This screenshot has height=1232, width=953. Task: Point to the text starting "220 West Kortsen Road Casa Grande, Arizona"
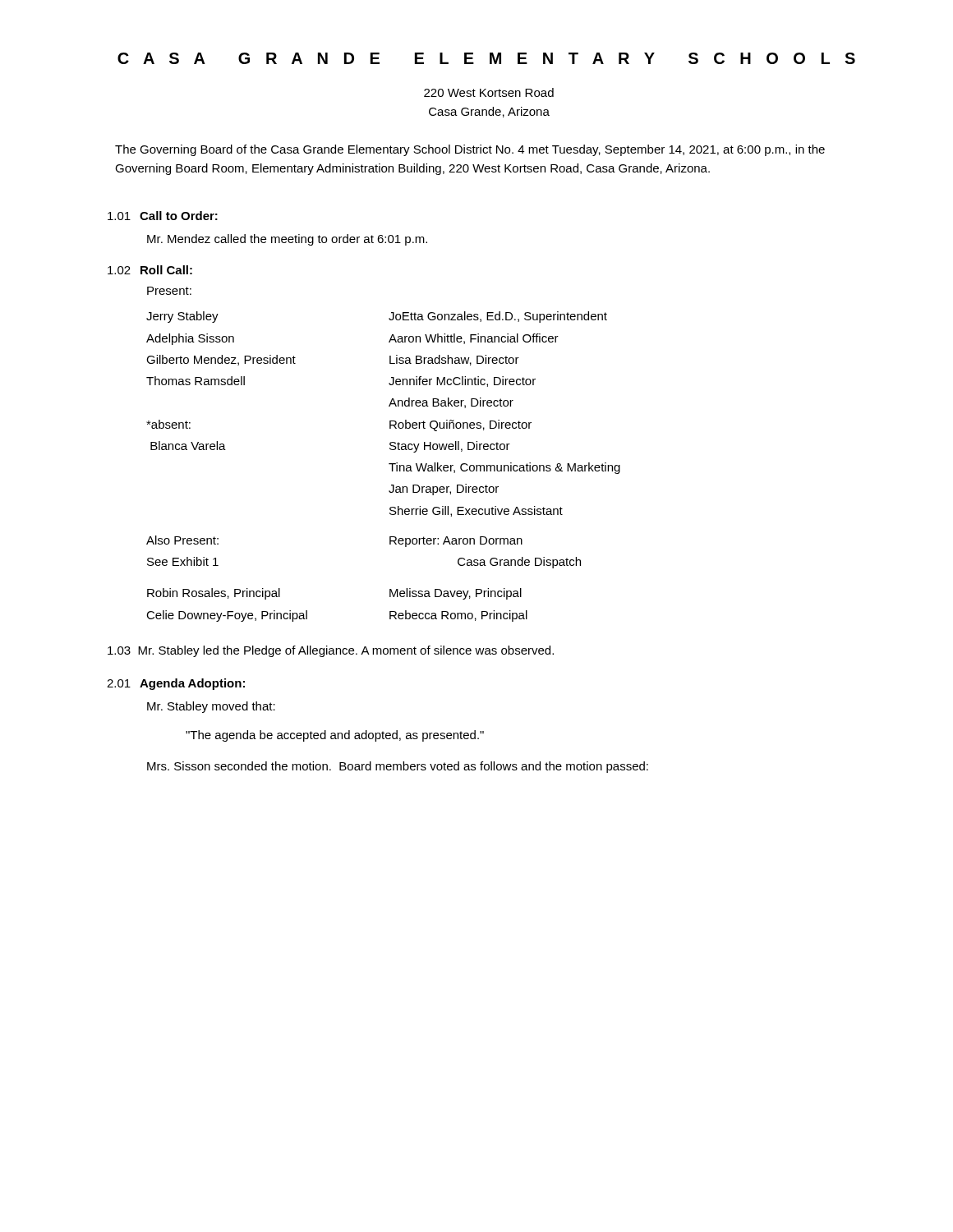[x=489, y=102]
